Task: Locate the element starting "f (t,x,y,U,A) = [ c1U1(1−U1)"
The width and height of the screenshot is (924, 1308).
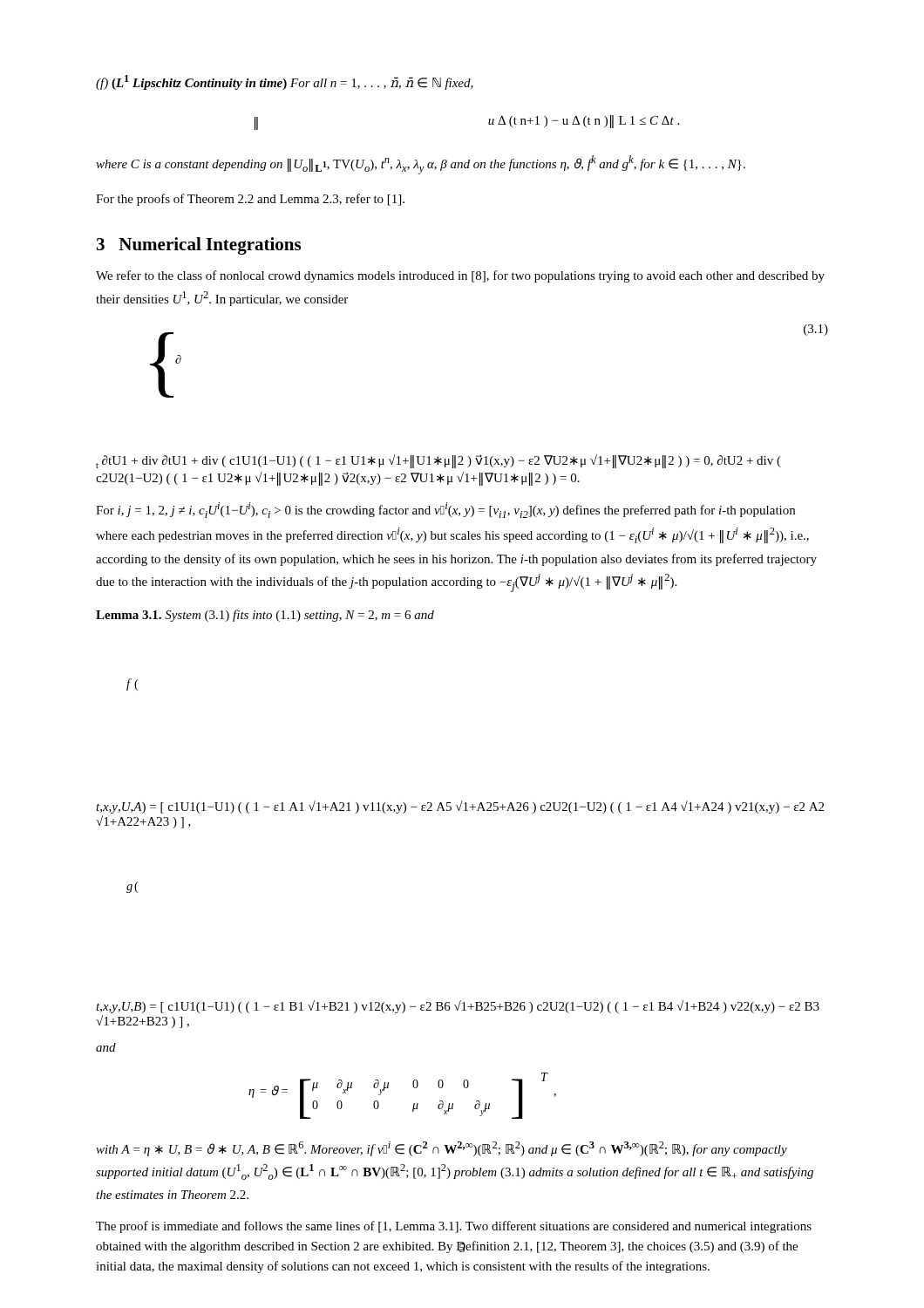Action: point(132,685)
